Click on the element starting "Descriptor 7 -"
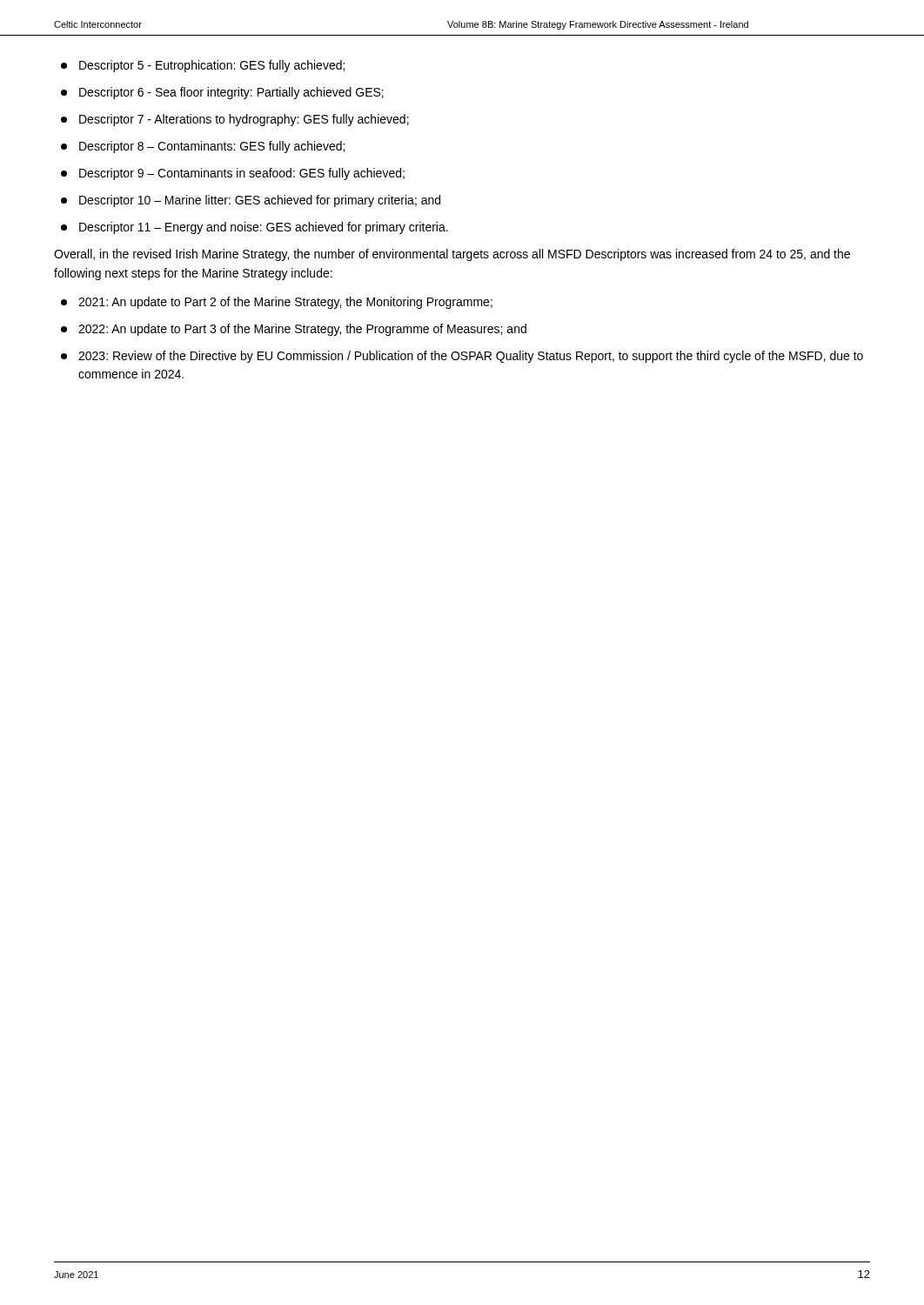 click(235, 120)
